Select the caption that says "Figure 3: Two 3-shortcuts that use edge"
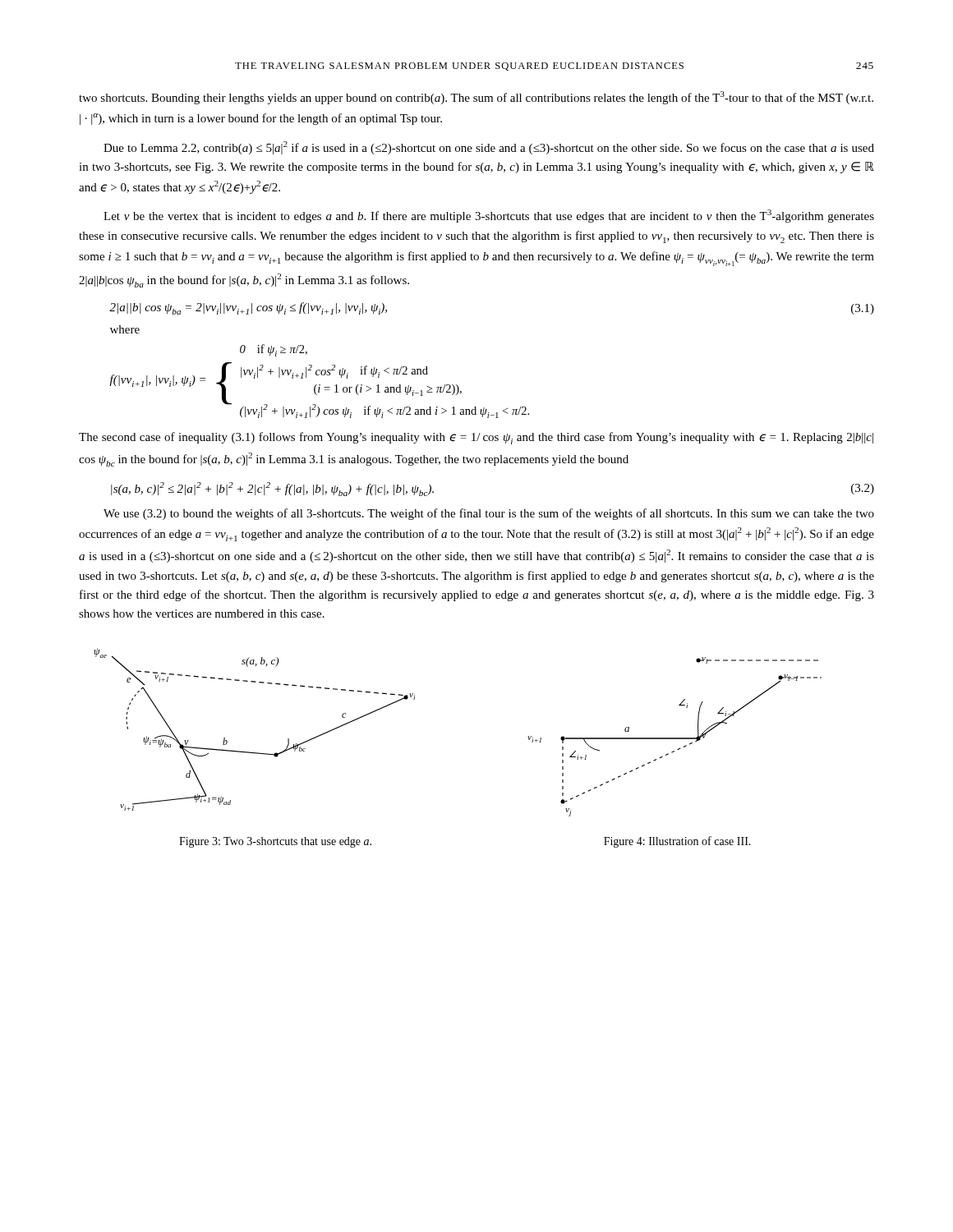 point(276,842)
